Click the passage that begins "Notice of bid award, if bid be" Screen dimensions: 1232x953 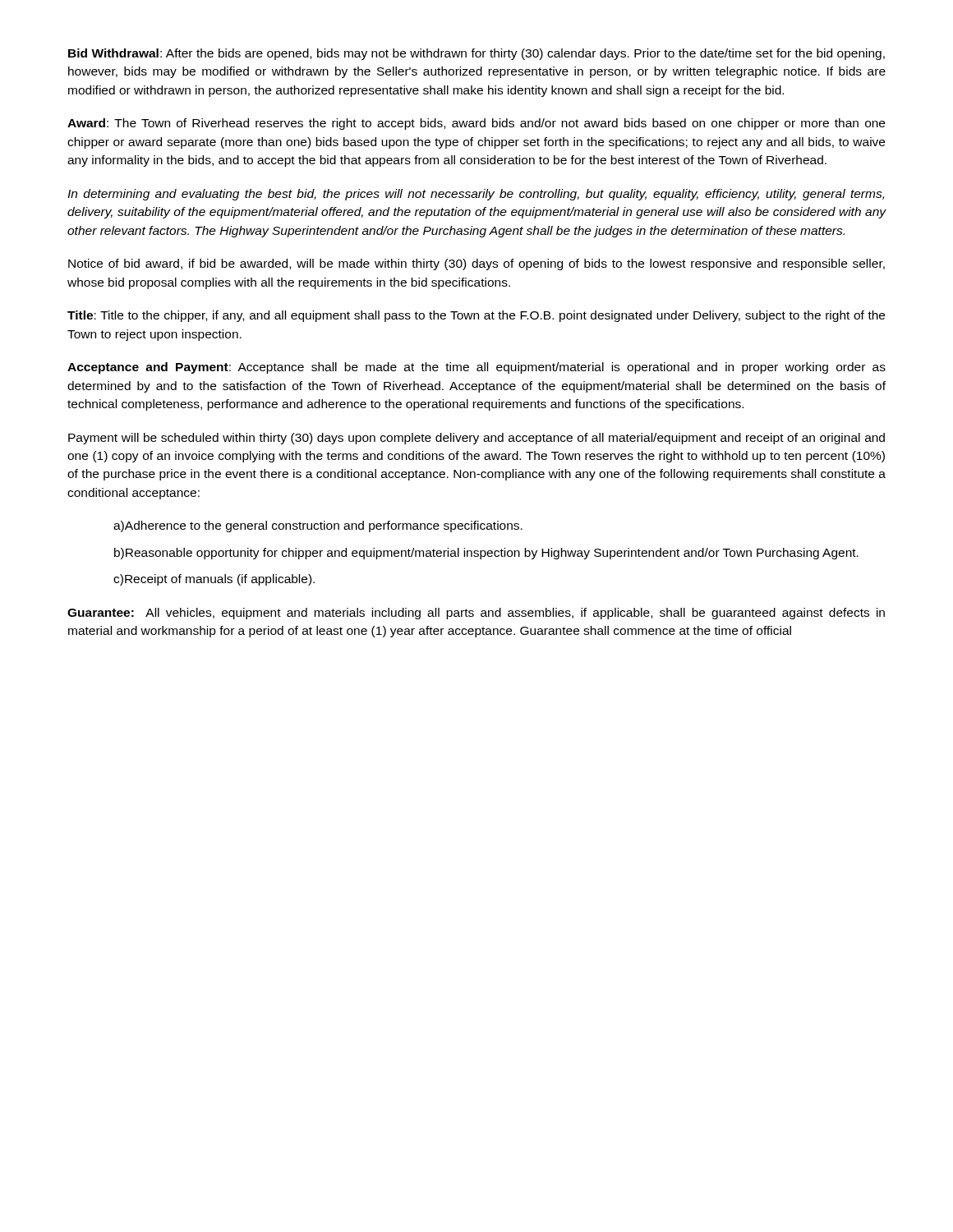click(476, 273)
